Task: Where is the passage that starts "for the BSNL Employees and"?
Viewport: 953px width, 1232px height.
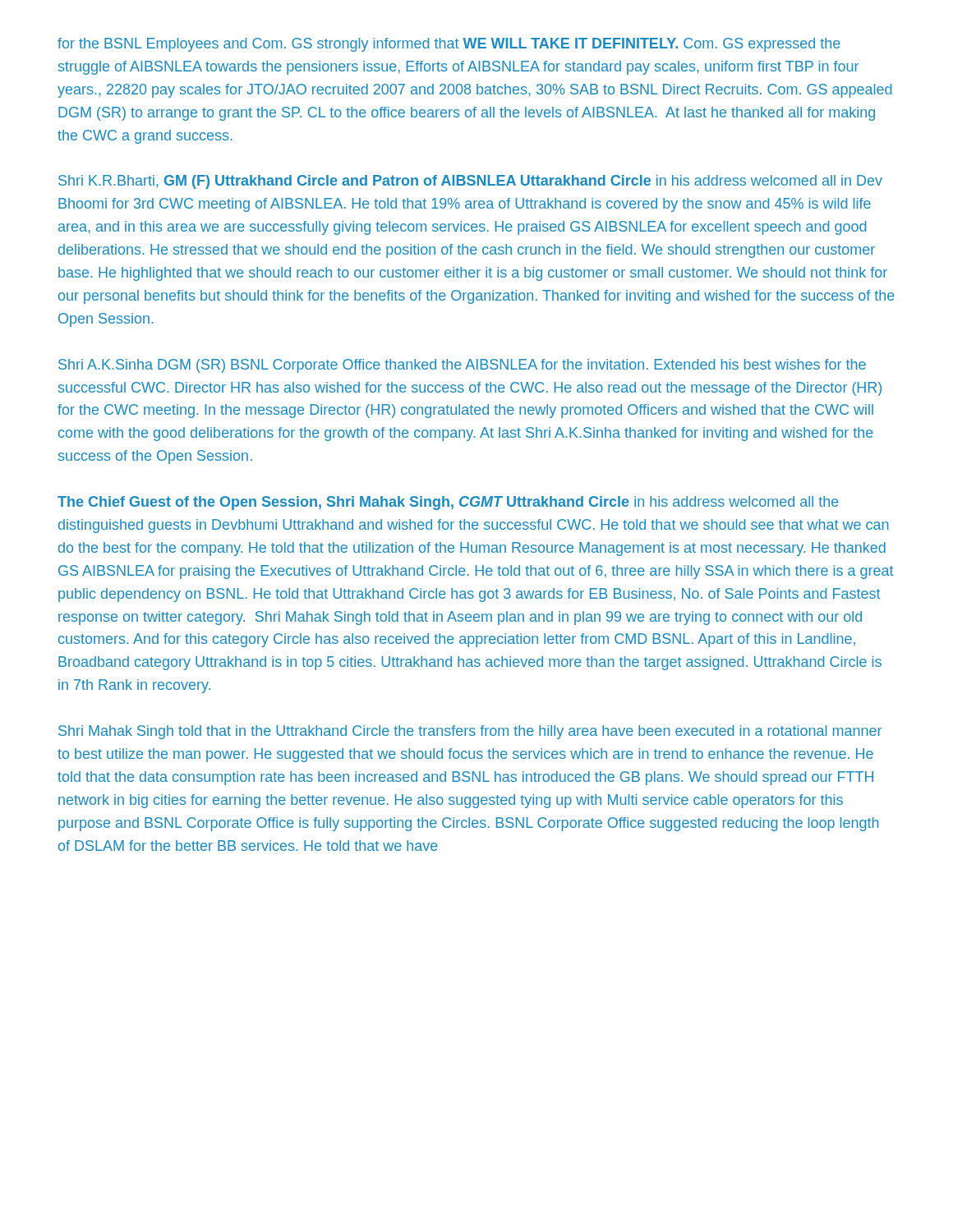Action: (x=475, y=89)
